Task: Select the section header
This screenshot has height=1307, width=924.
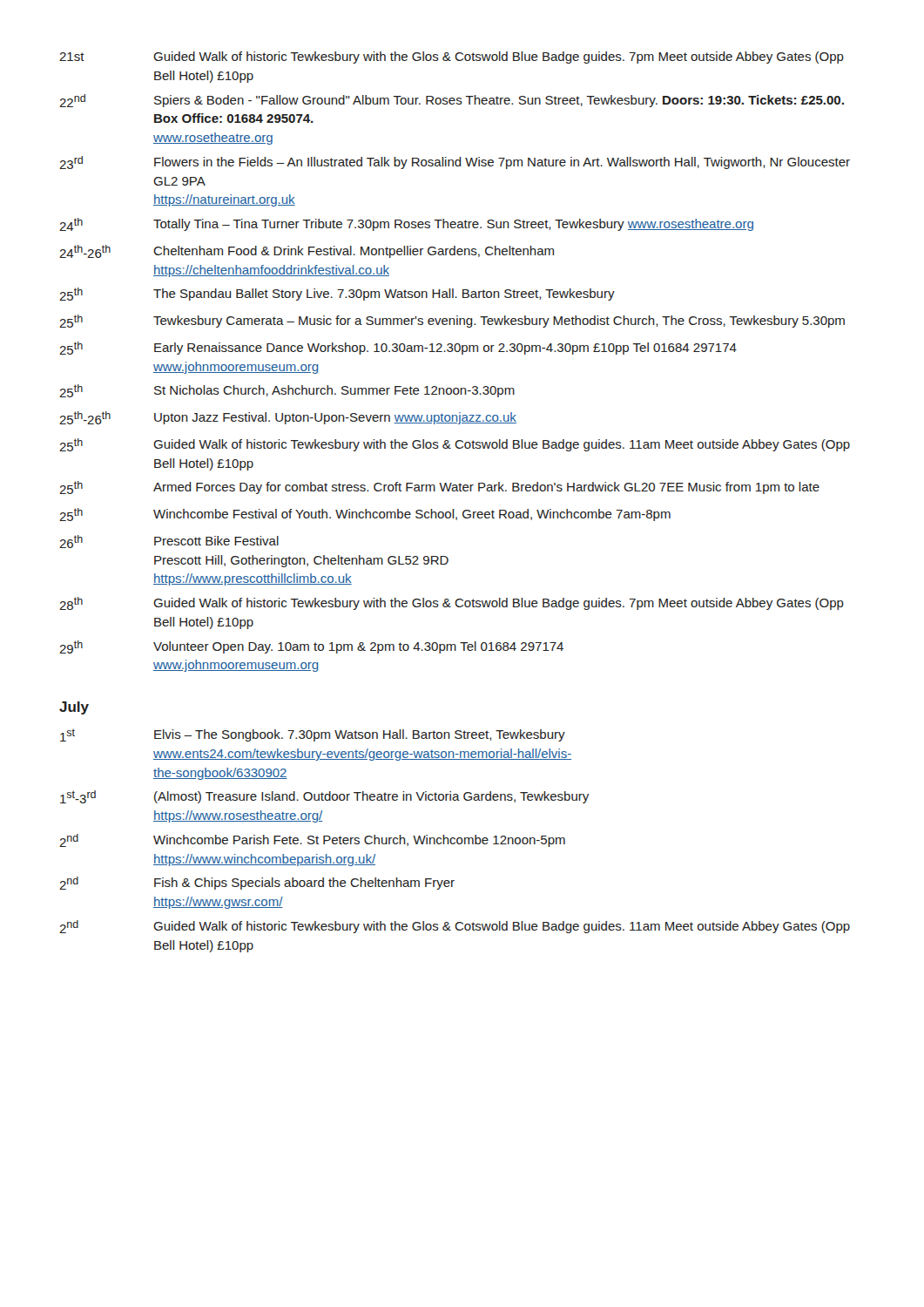Action: point(74,707)
